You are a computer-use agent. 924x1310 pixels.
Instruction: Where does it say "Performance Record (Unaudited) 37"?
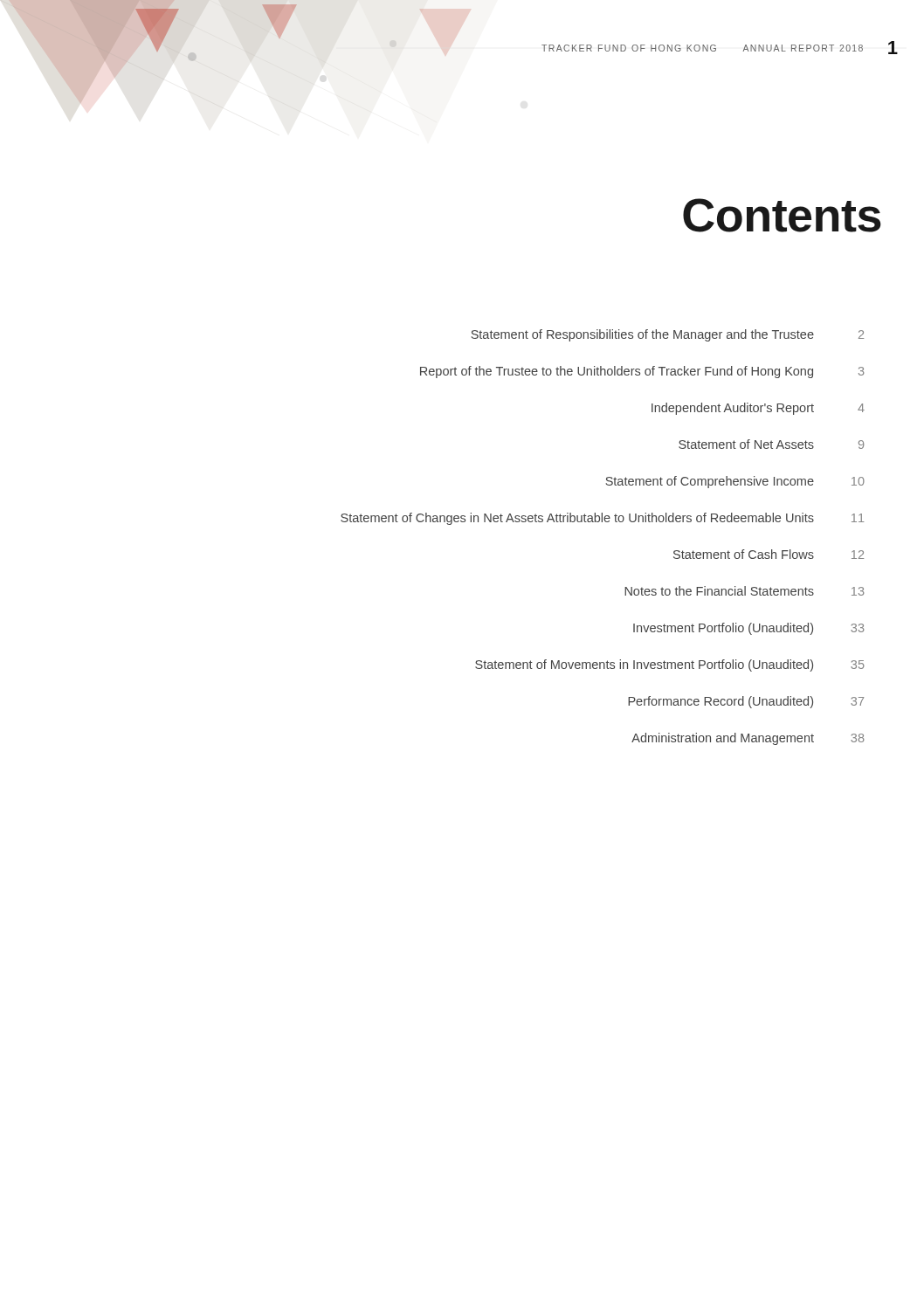pos(746,702)
